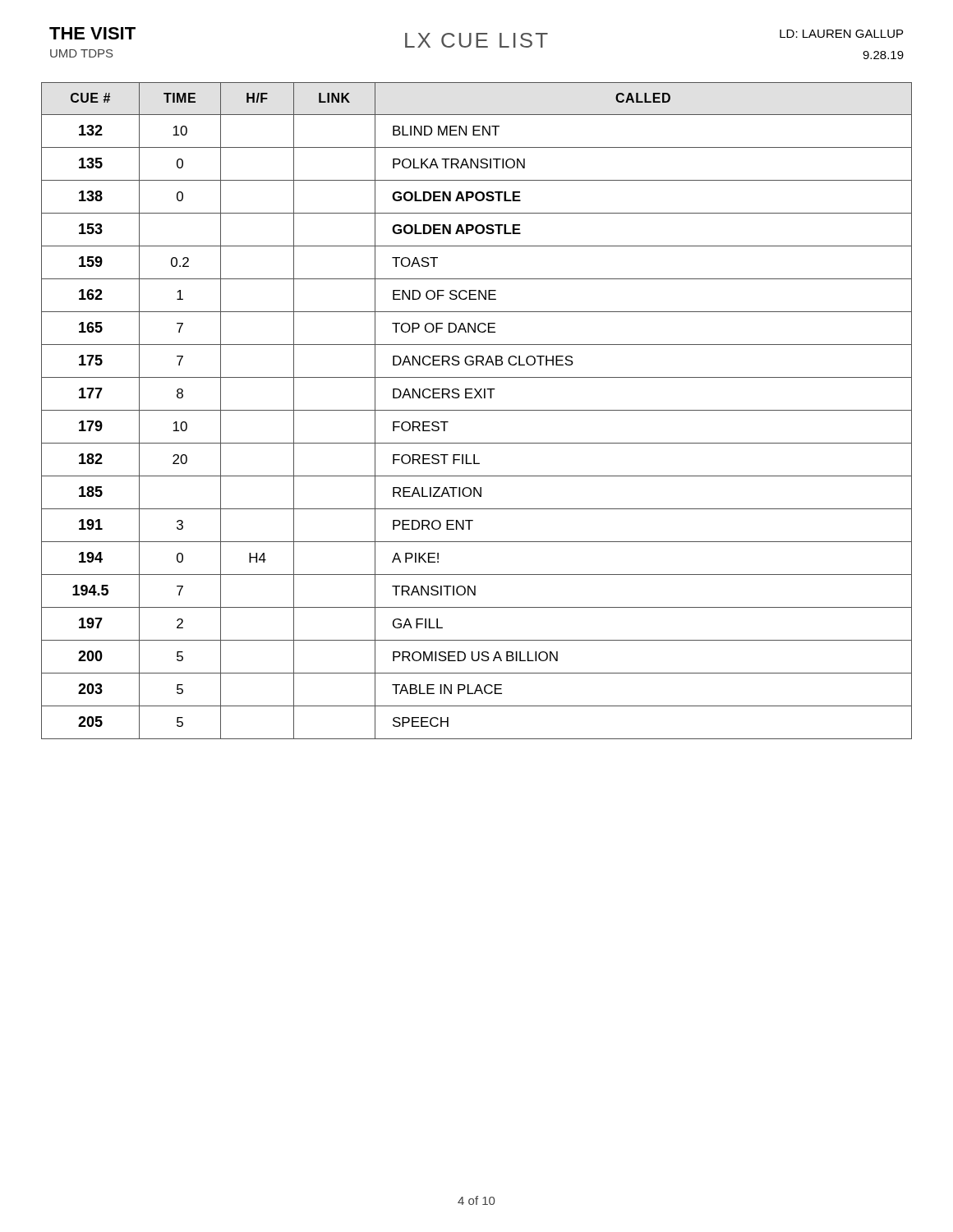
Task: Locate the text "THE VISIT"
Action: [92, 34]
